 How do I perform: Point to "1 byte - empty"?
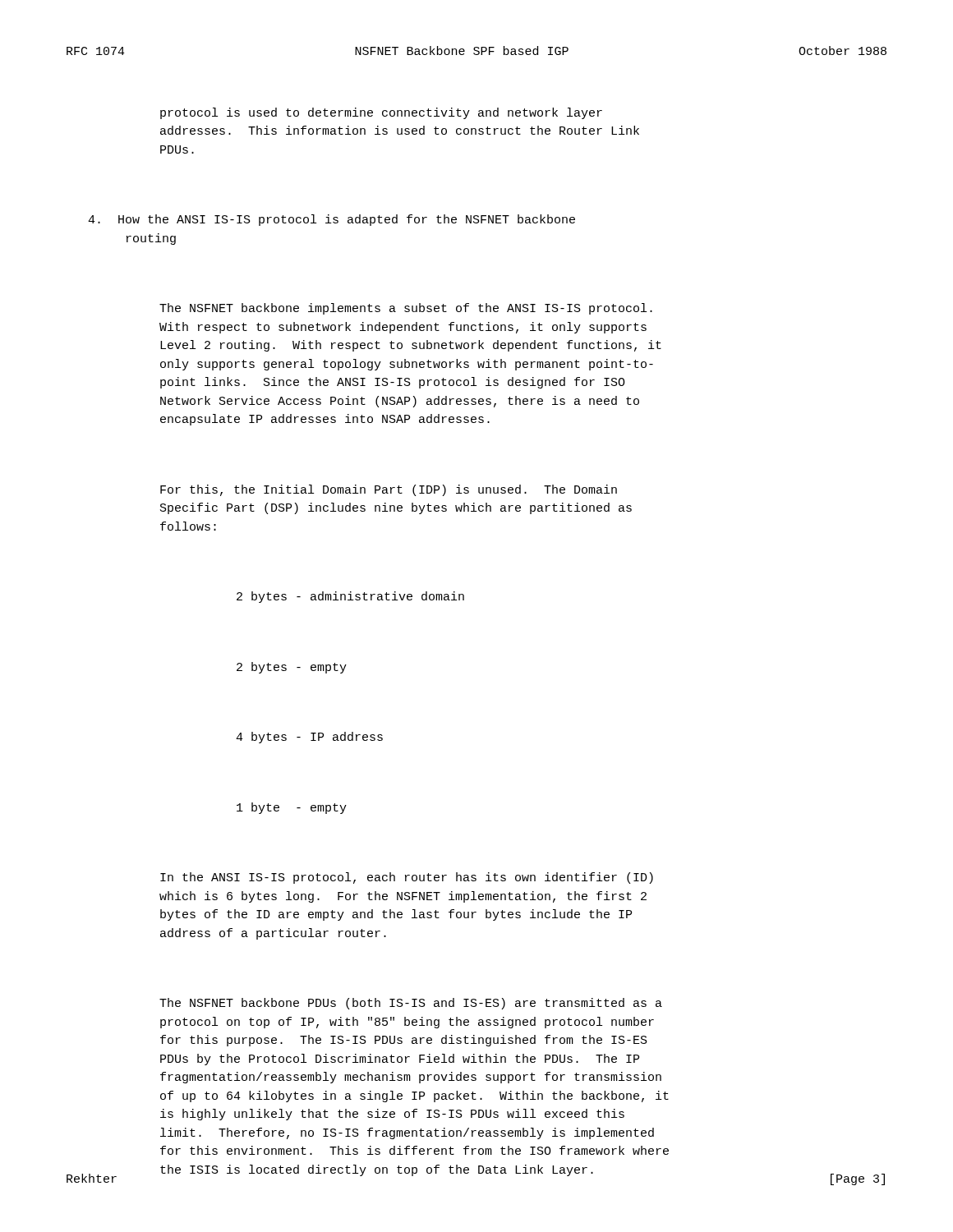280,817
